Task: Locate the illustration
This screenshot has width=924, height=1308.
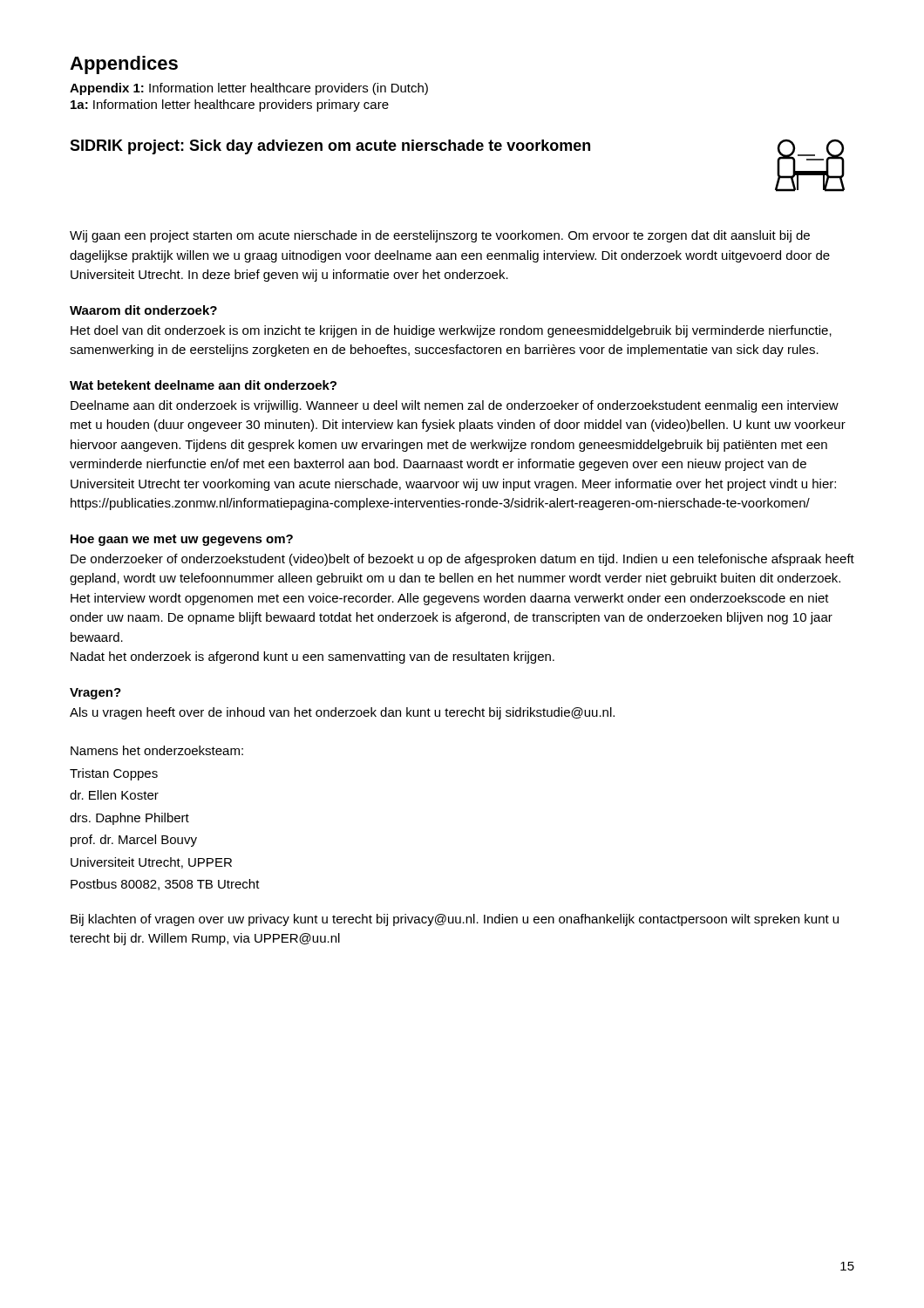Action: click(x=811, y=174)
